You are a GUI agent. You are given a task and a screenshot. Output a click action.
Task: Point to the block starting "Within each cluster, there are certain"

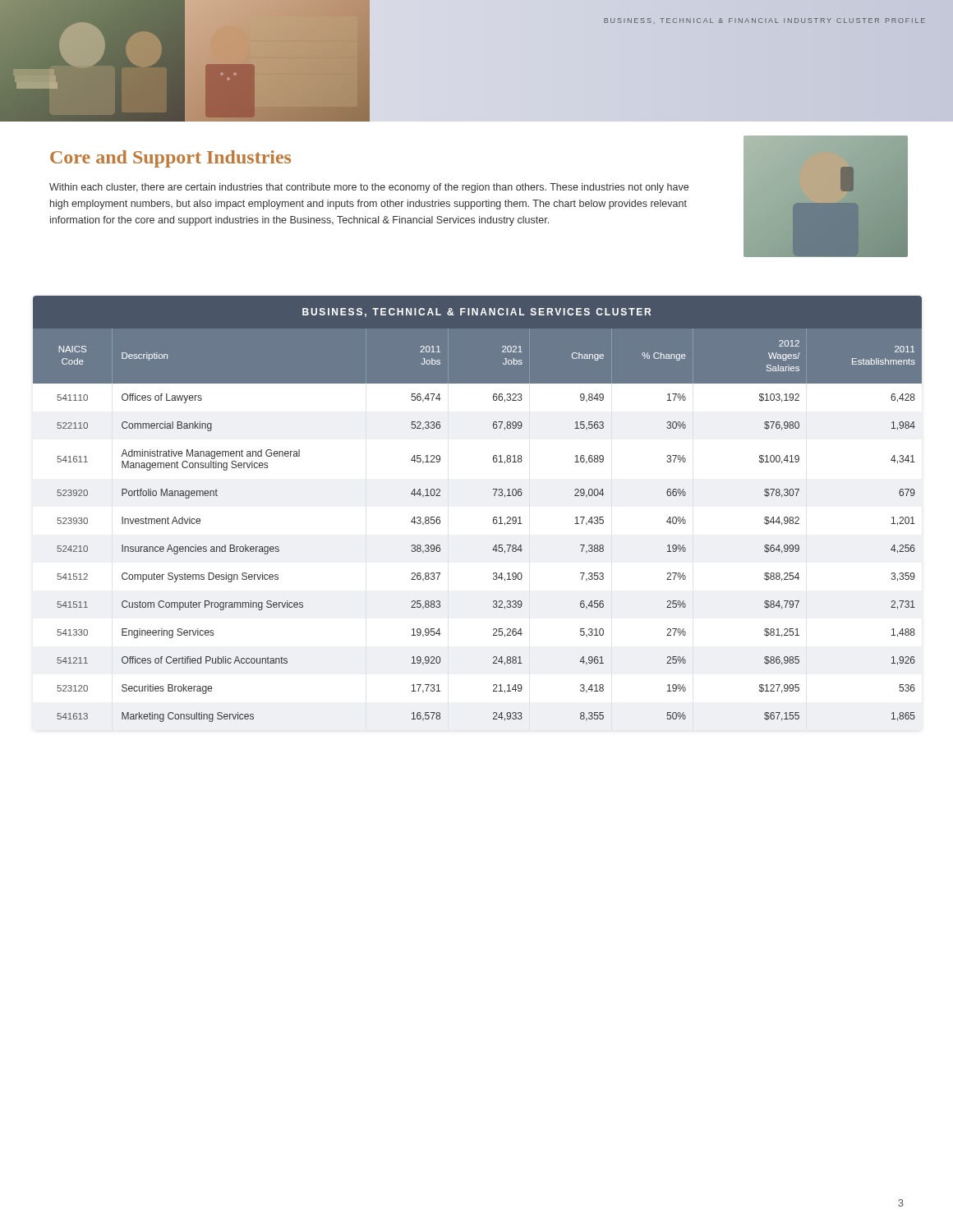point(369,204)
